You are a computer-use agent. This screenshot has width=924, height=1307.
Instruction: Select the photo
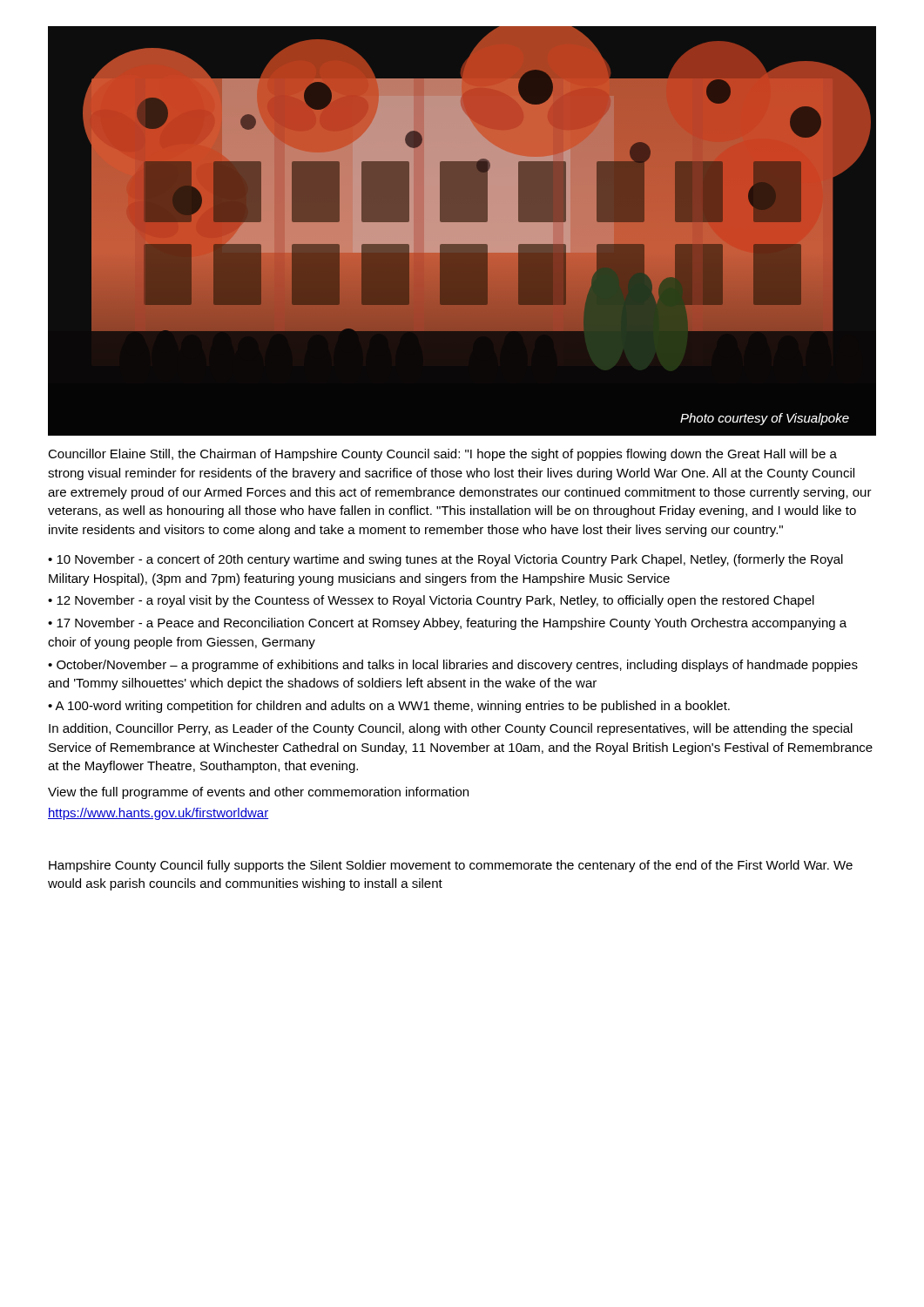[462, 231]
